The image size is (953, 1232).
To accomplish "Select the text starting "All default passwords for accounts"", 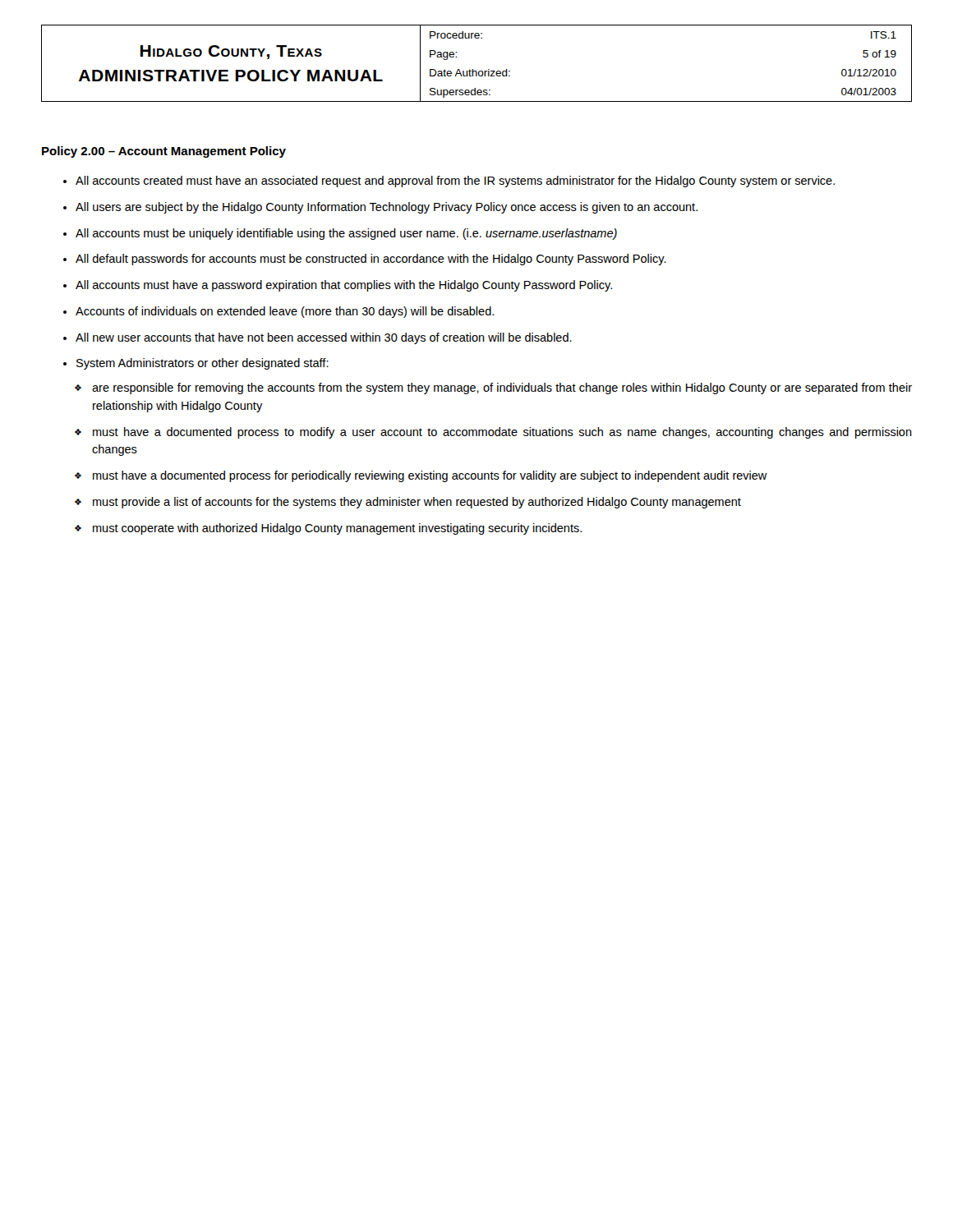I will coord(371,259).
